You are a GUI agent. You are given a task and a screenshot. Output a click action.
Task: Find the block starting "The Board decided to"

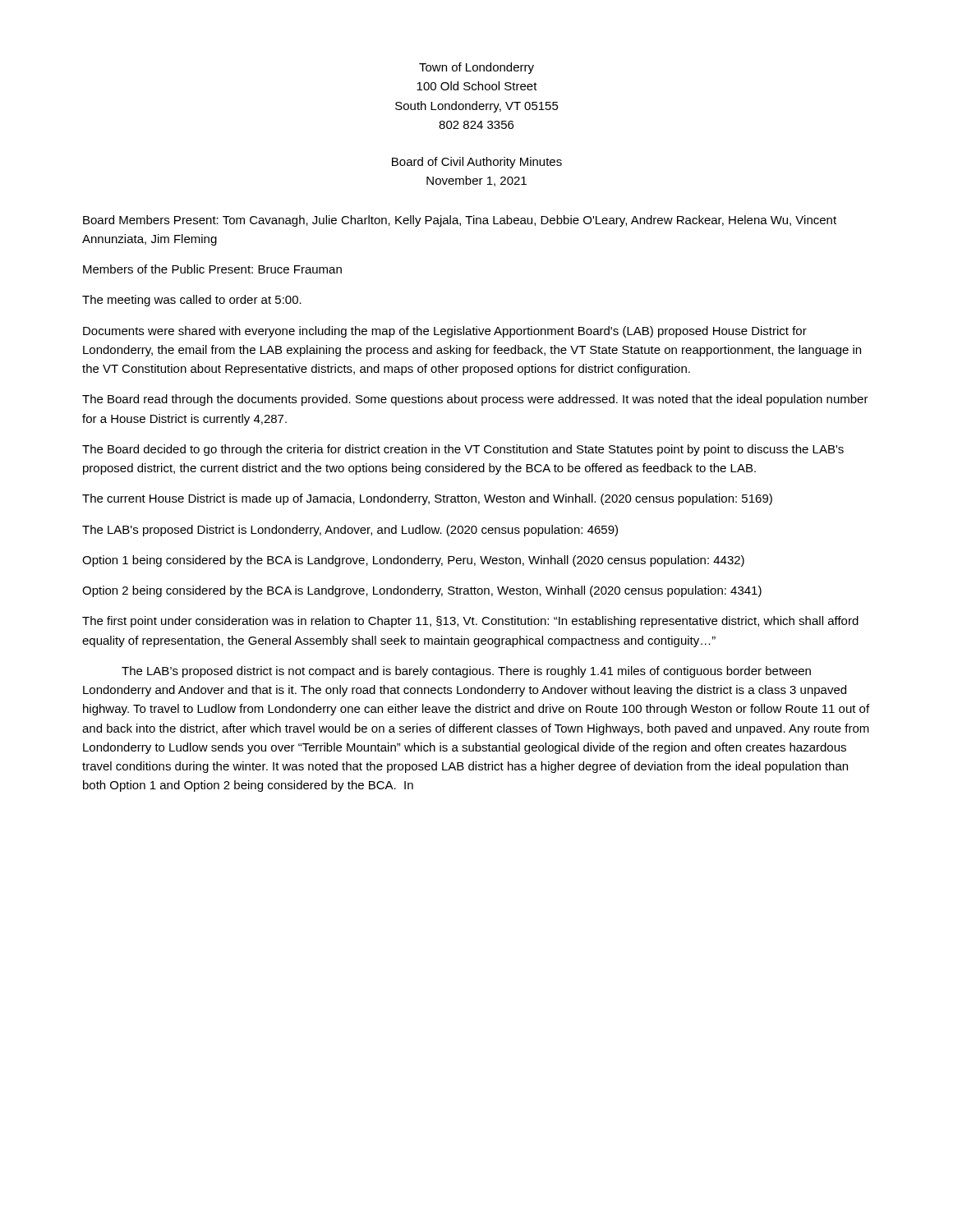click(x=463, y=458)
